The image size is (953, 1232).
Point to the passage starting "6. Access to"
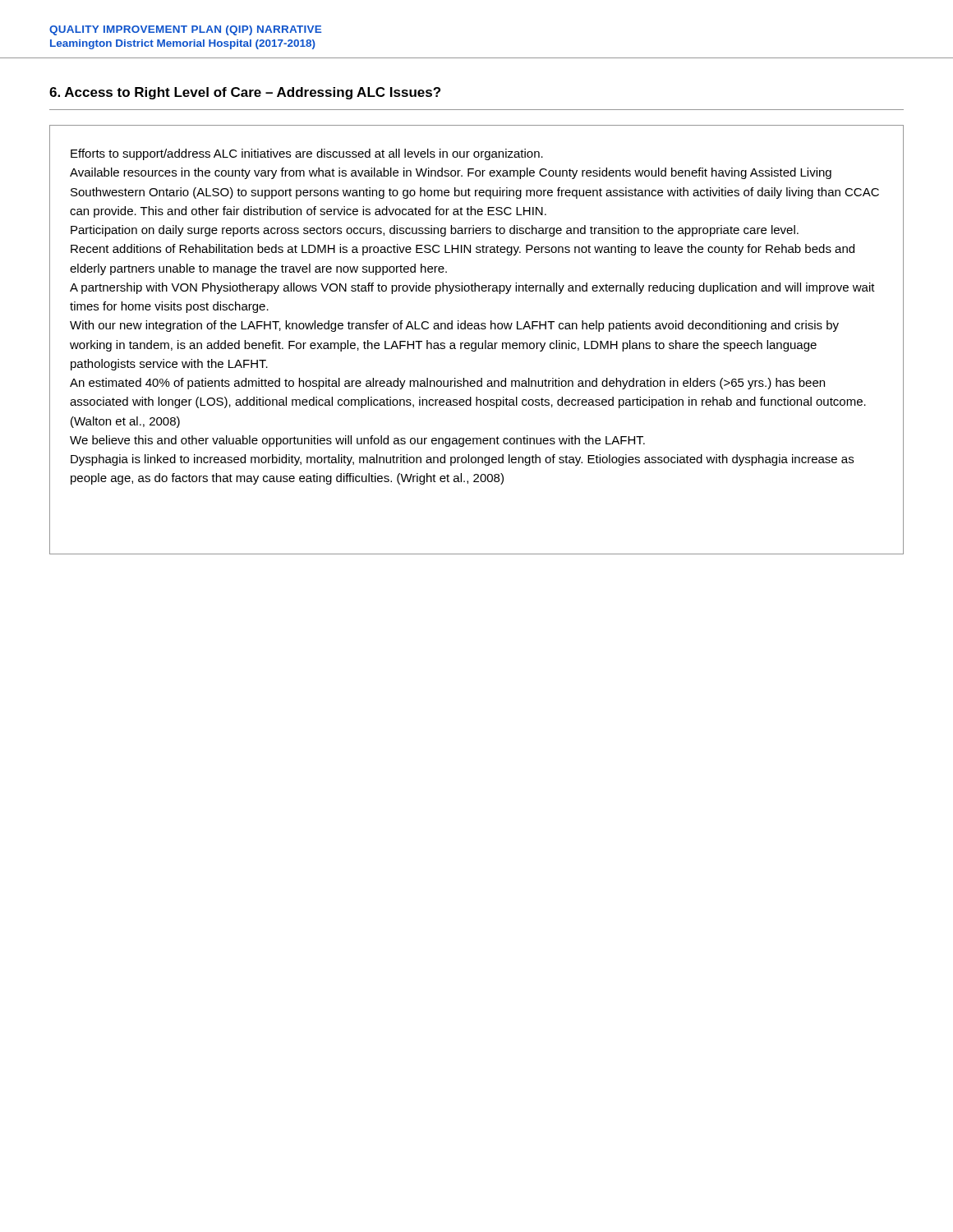coord(245,93)
